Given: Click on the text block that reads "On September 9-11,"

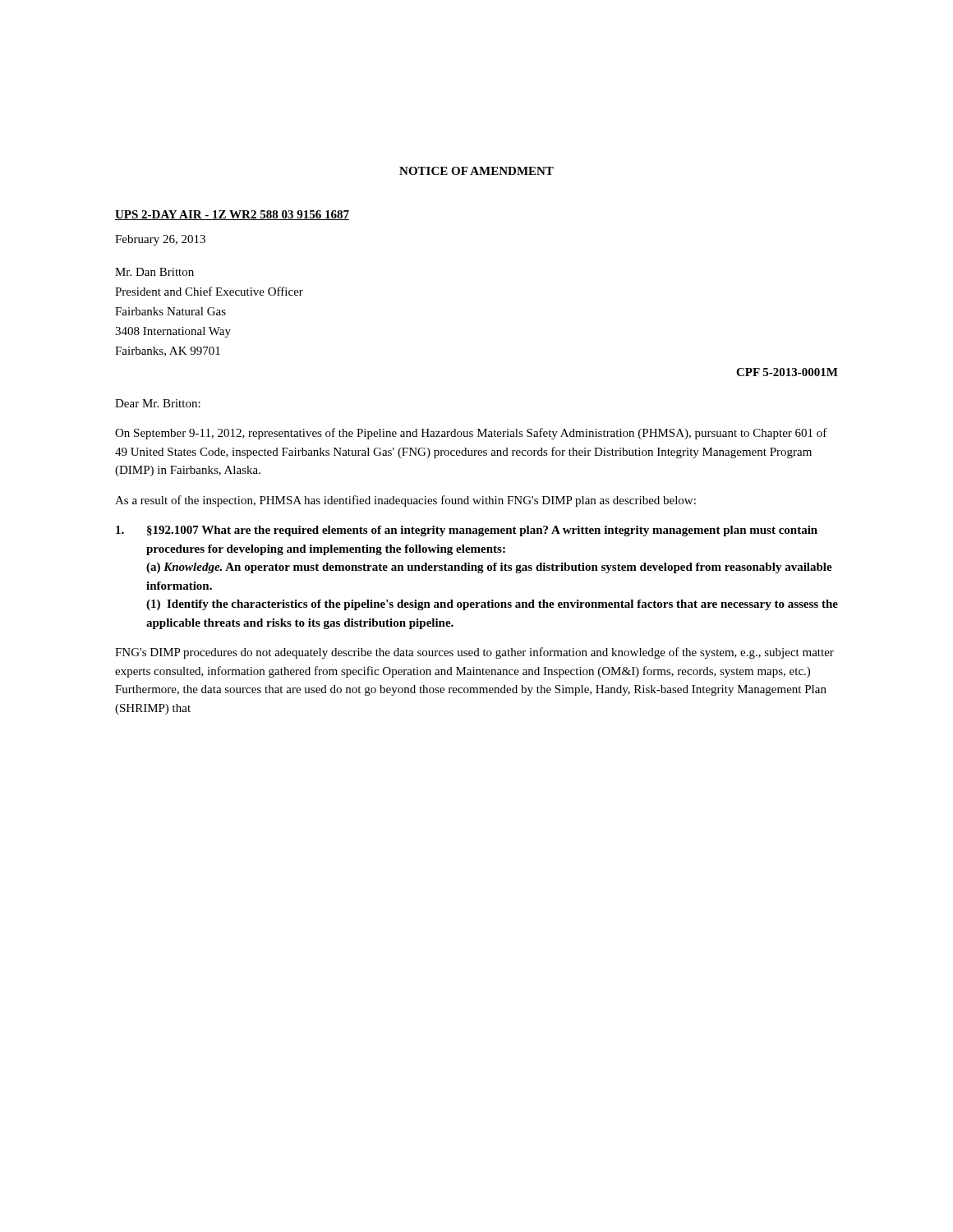Looking at the screenshot, I should point(471,451).
